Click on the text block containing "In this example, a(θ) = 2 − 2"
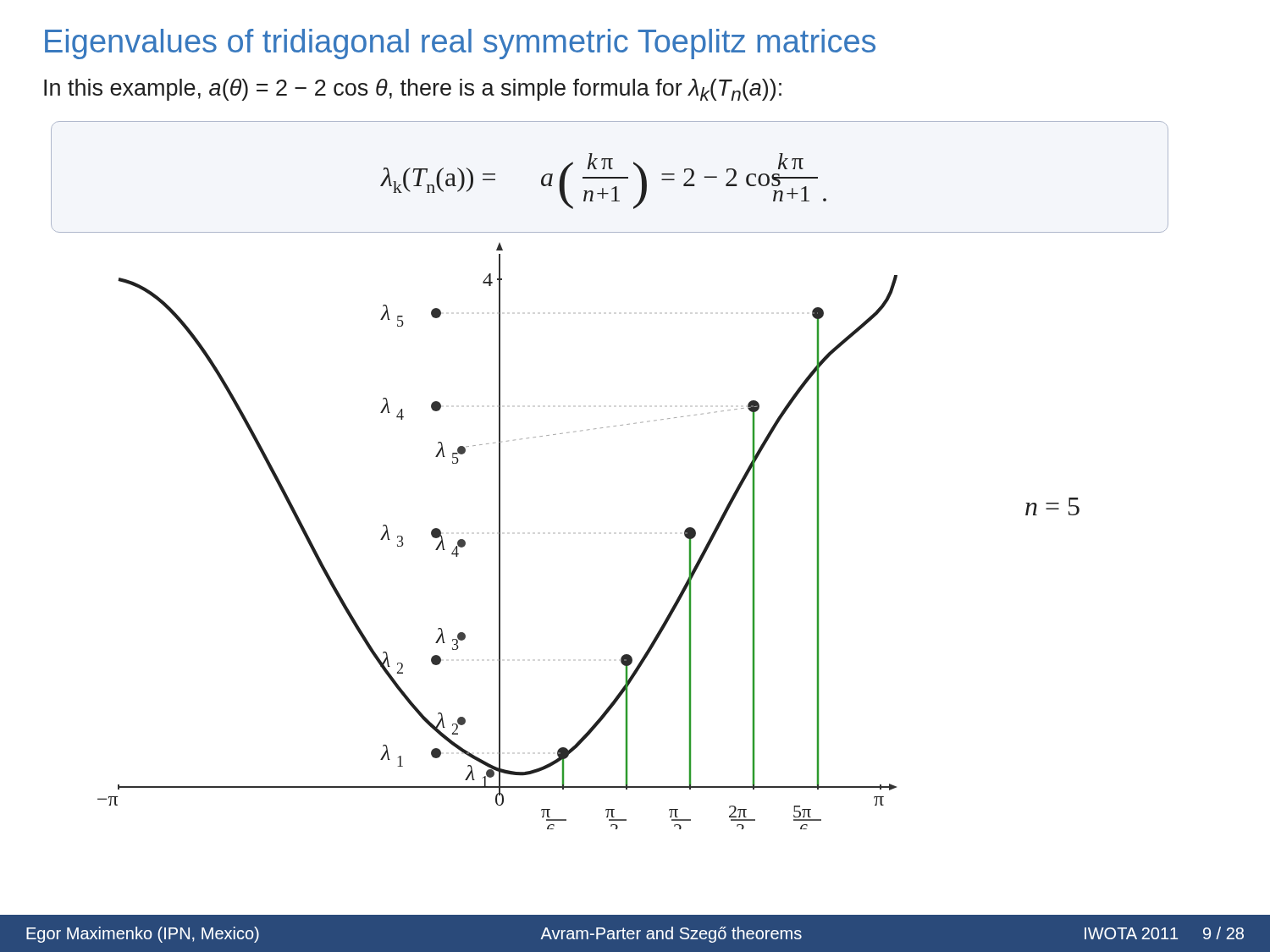This screenshot has height=952, width=1270. coord(413,90)
